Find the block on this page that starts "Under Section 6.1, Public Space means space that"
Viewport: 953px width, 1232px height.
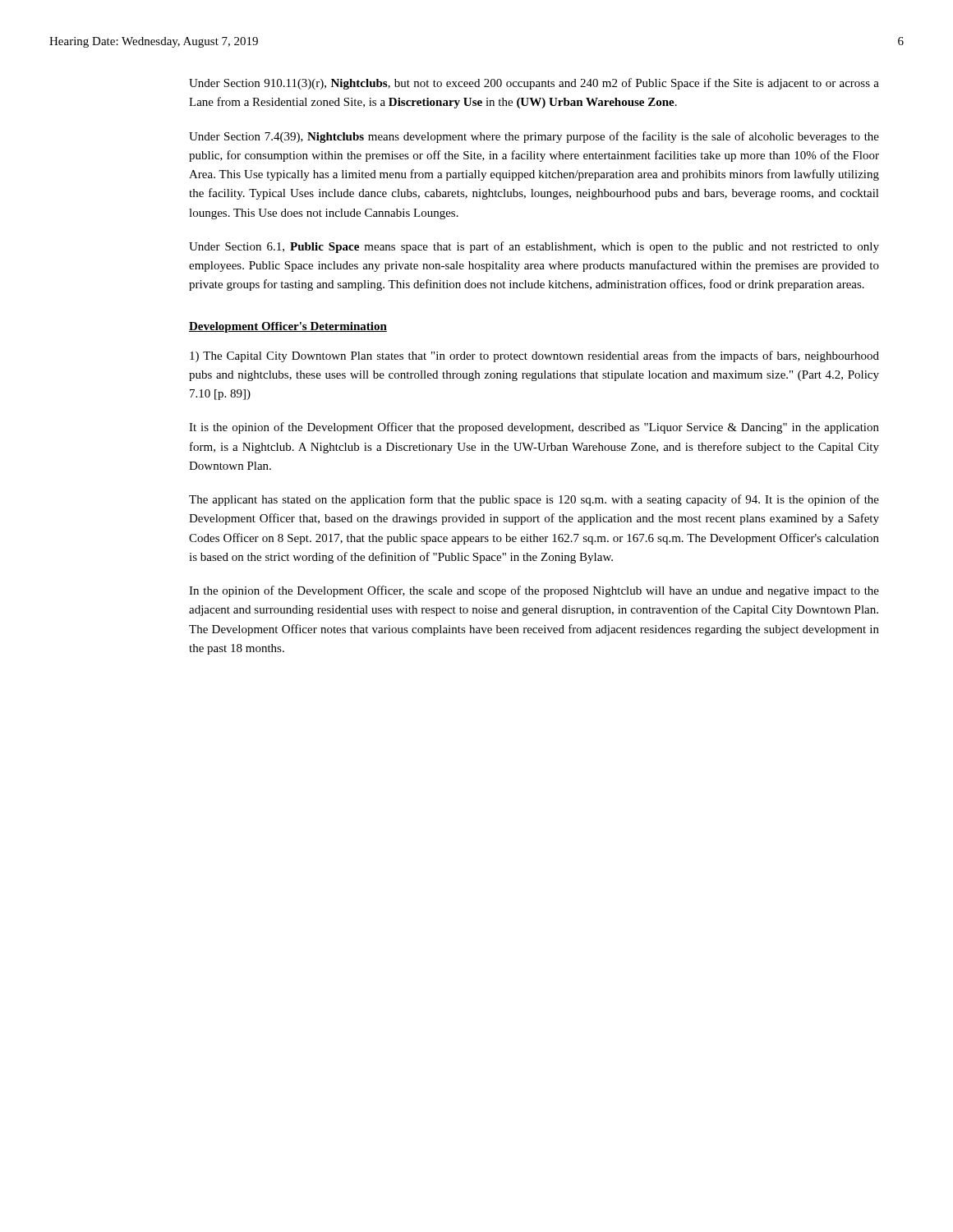tap(534, 265)
